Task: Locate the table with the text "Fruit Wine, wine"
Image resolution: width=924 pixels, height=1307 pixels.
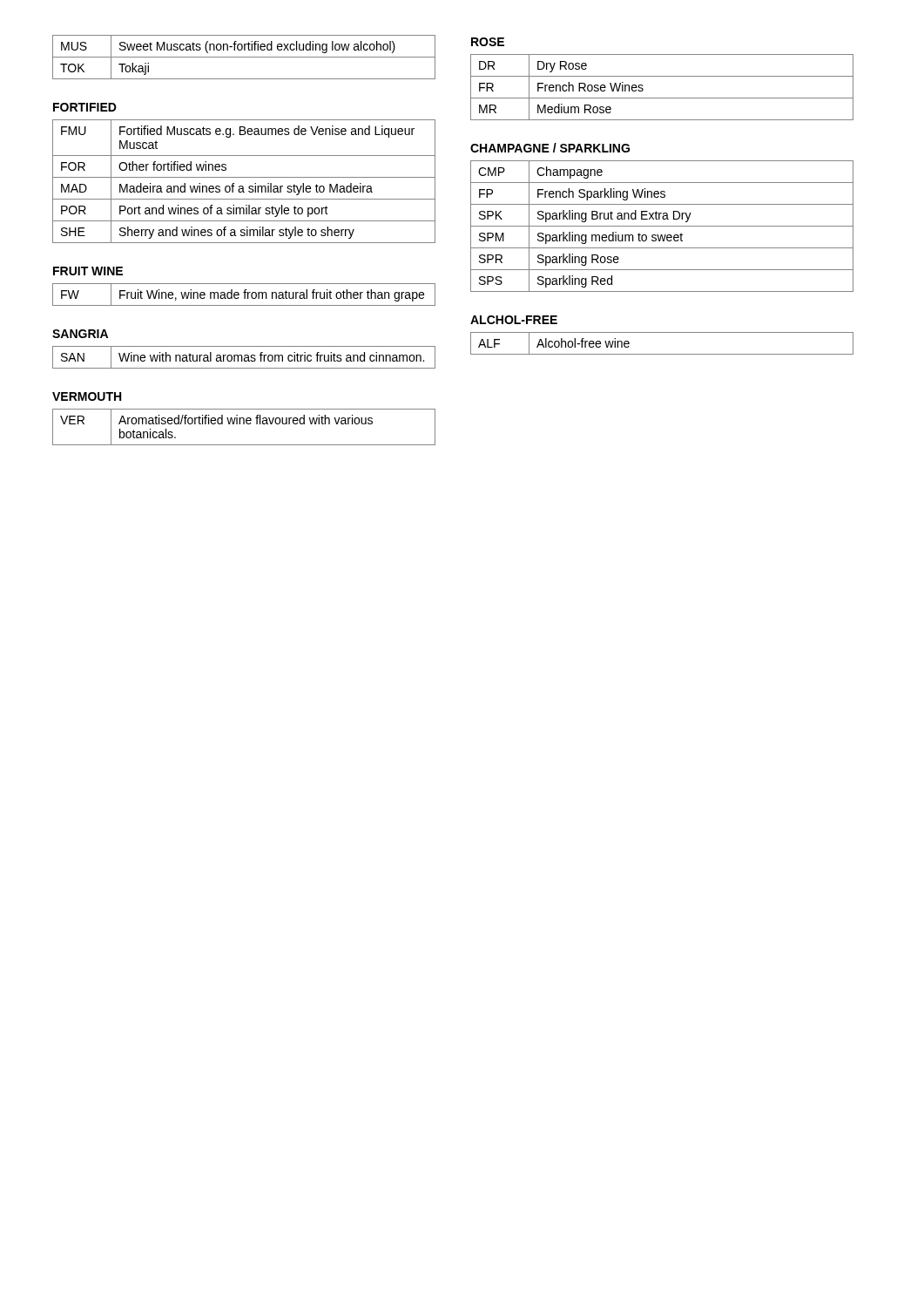Action: point(244,295)
